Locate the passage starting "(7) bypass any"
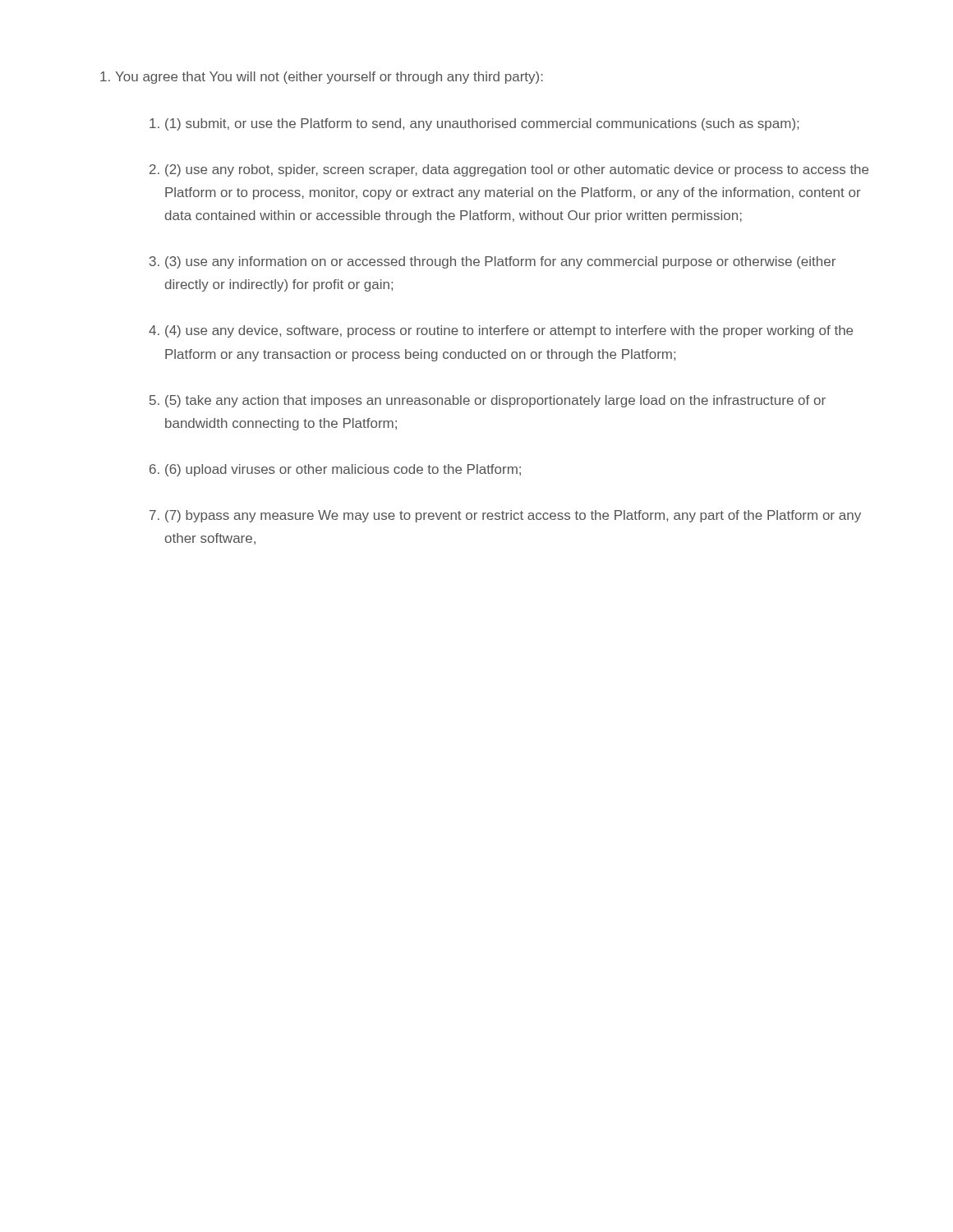This screenshot has width=953, height=1232. point(513,527)
